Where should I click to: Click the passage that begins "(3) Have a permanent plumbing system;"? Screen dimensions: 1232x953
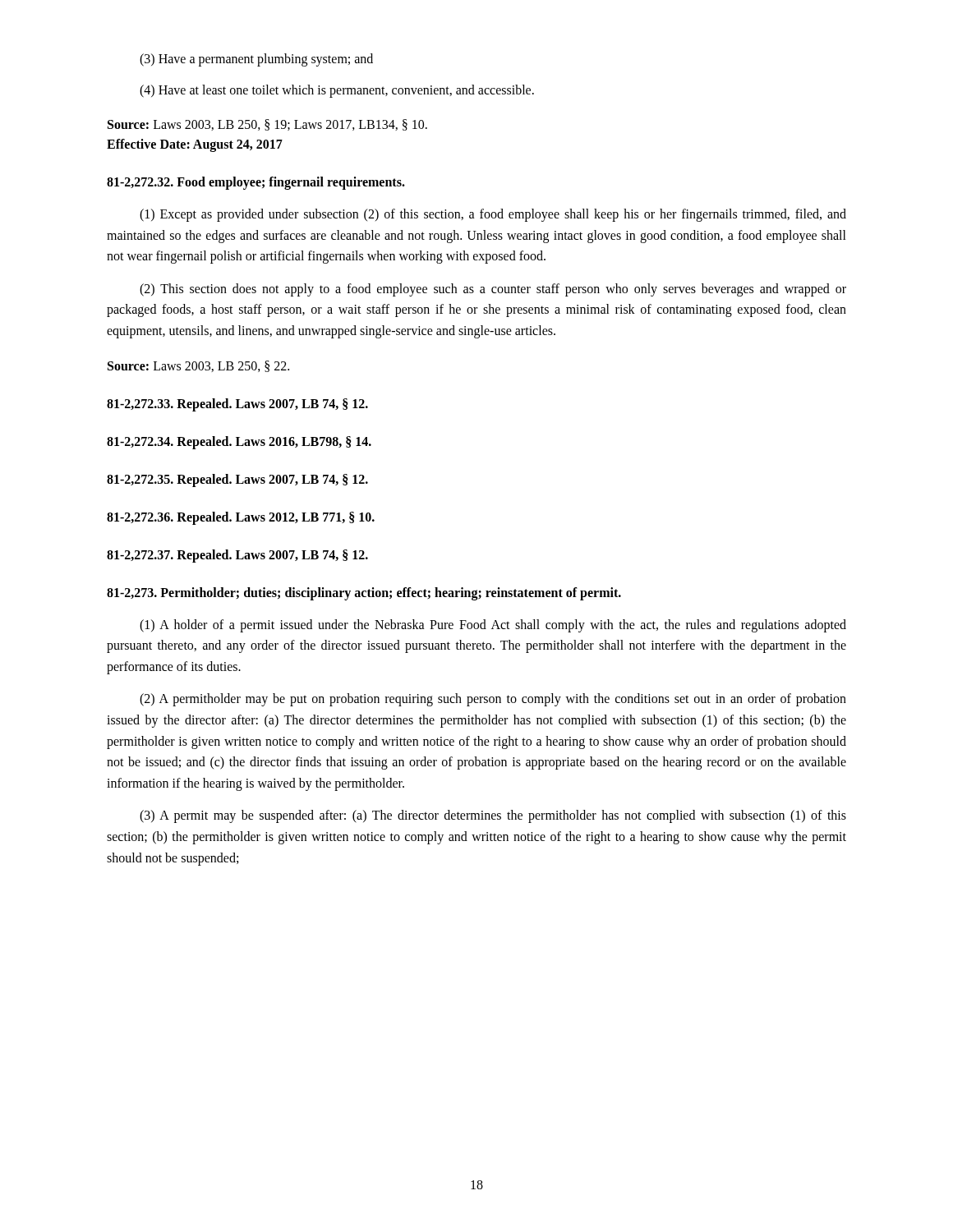point(256,59)
